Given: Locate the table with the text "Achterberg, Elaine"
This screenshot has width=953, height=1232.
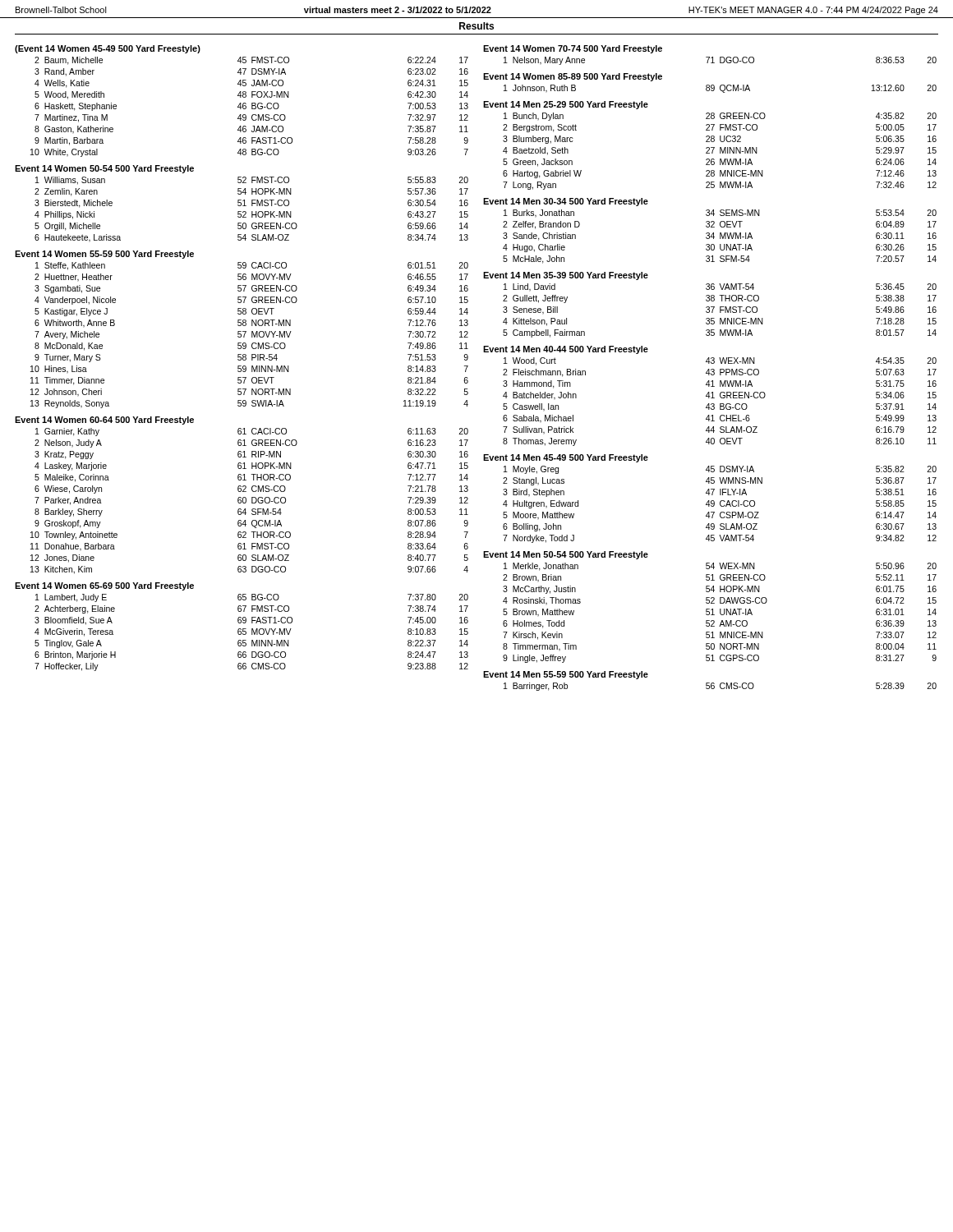Looking at the screenshot, I should click(x=242, y=626).
